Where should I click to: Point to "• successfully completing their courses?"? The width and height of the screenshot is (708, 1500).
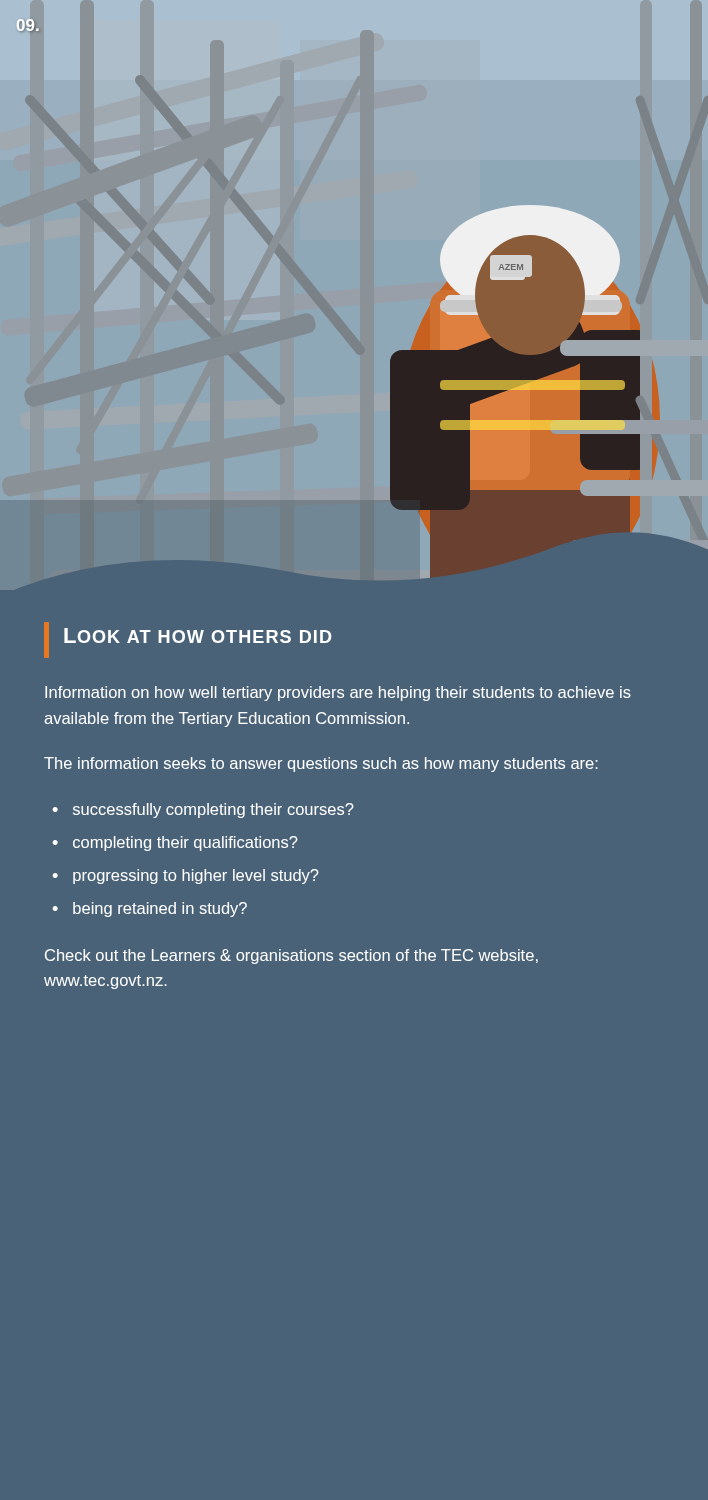pos(203,810)
